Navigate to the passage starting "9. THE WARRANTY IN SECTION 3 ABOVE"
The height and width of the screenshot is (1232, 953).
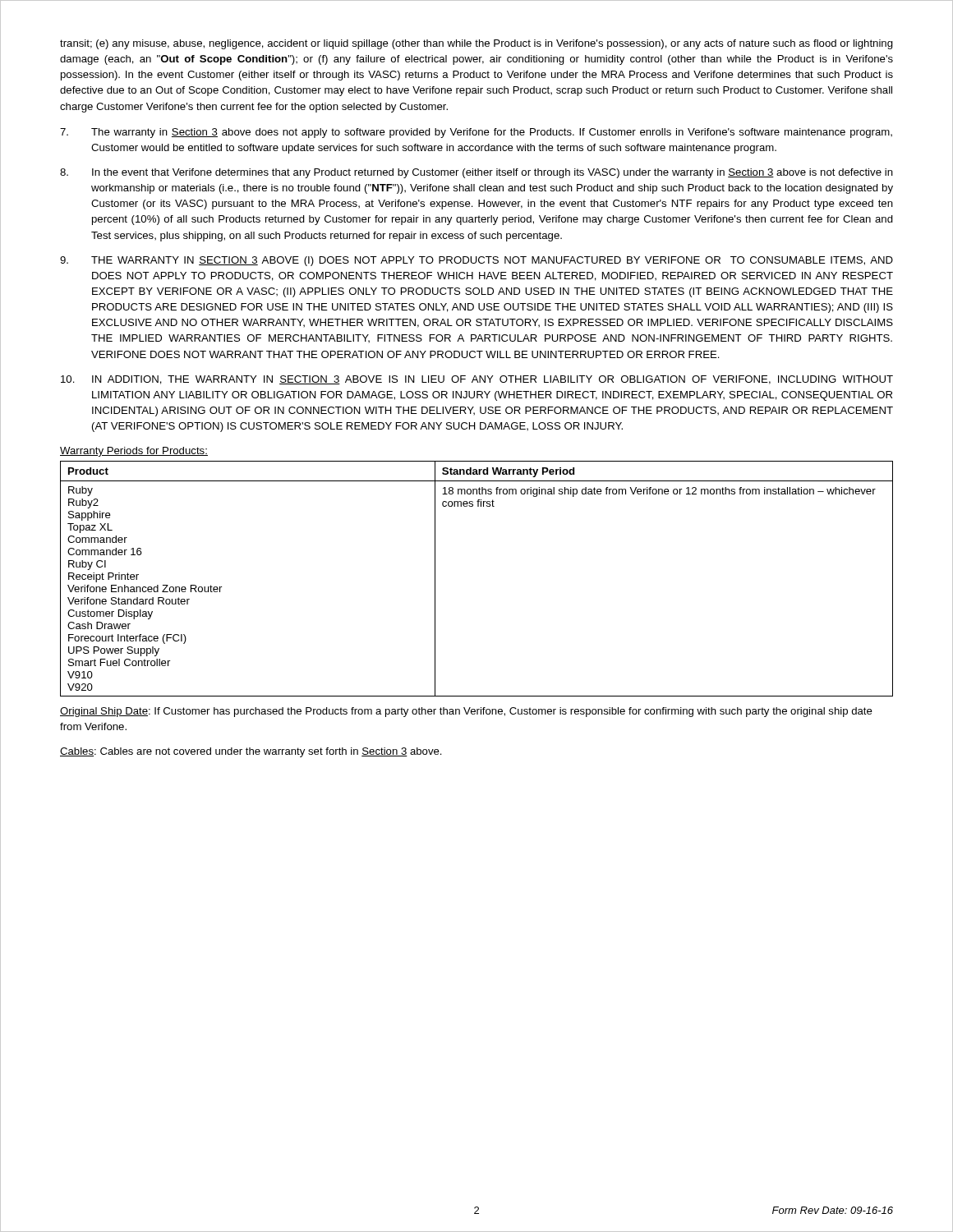pos(476,307)
